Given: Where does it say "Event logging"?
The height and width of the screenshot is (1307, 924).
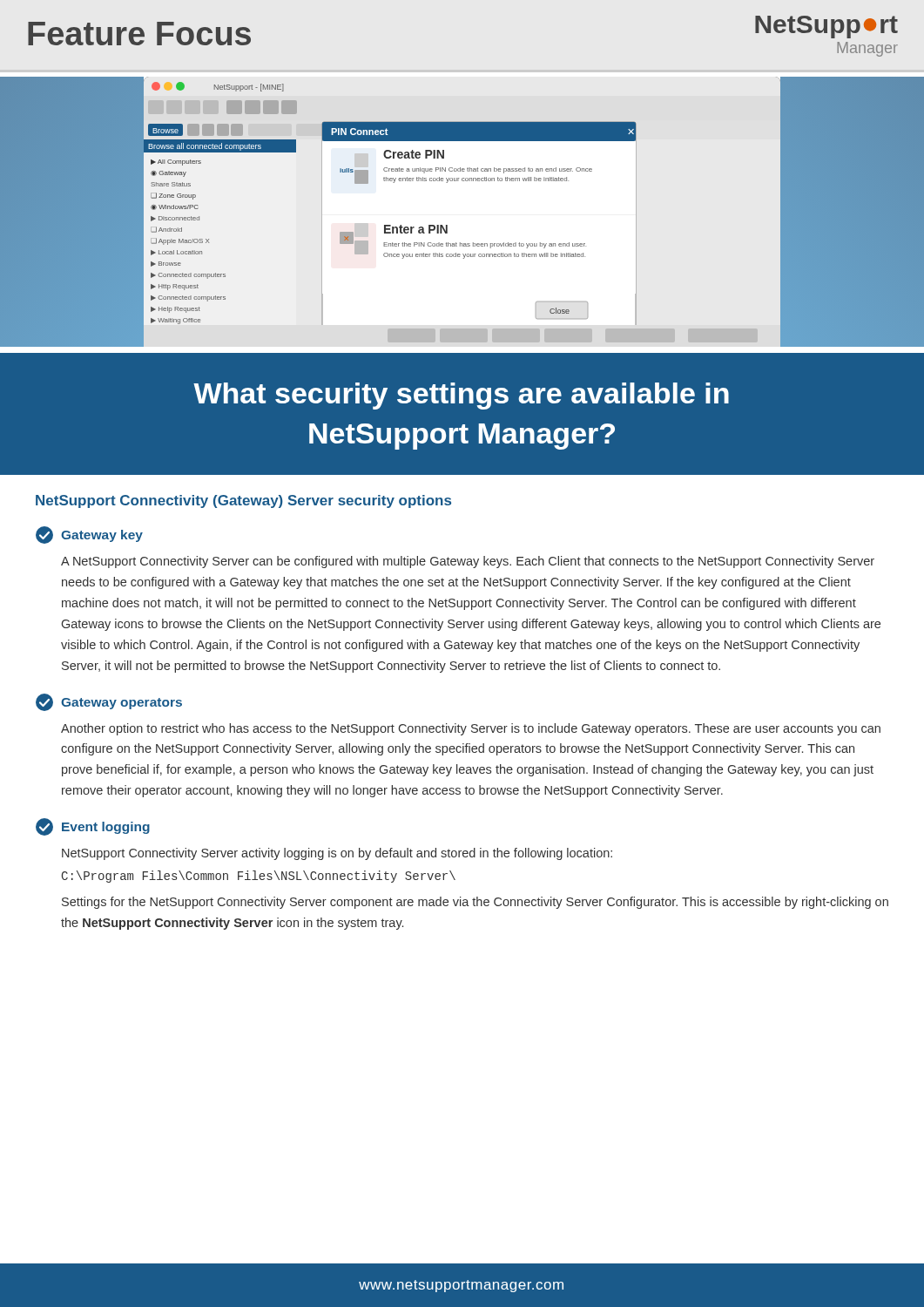Looking at the screenshot, I should [x=93, y=827].
